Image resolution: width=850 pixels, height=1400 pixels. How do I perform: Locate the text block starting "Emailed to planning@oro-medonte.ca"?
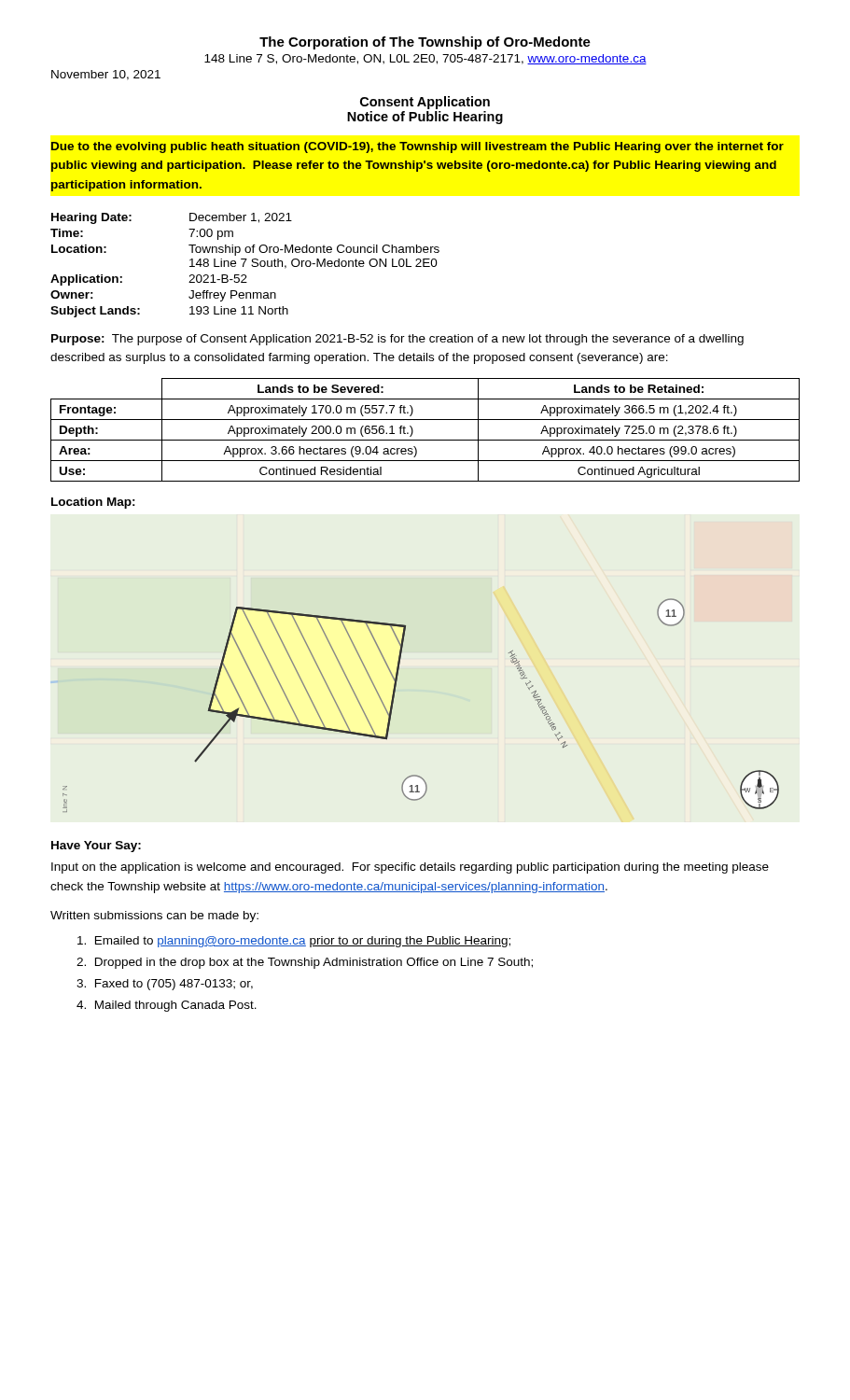tap(294, 940)
